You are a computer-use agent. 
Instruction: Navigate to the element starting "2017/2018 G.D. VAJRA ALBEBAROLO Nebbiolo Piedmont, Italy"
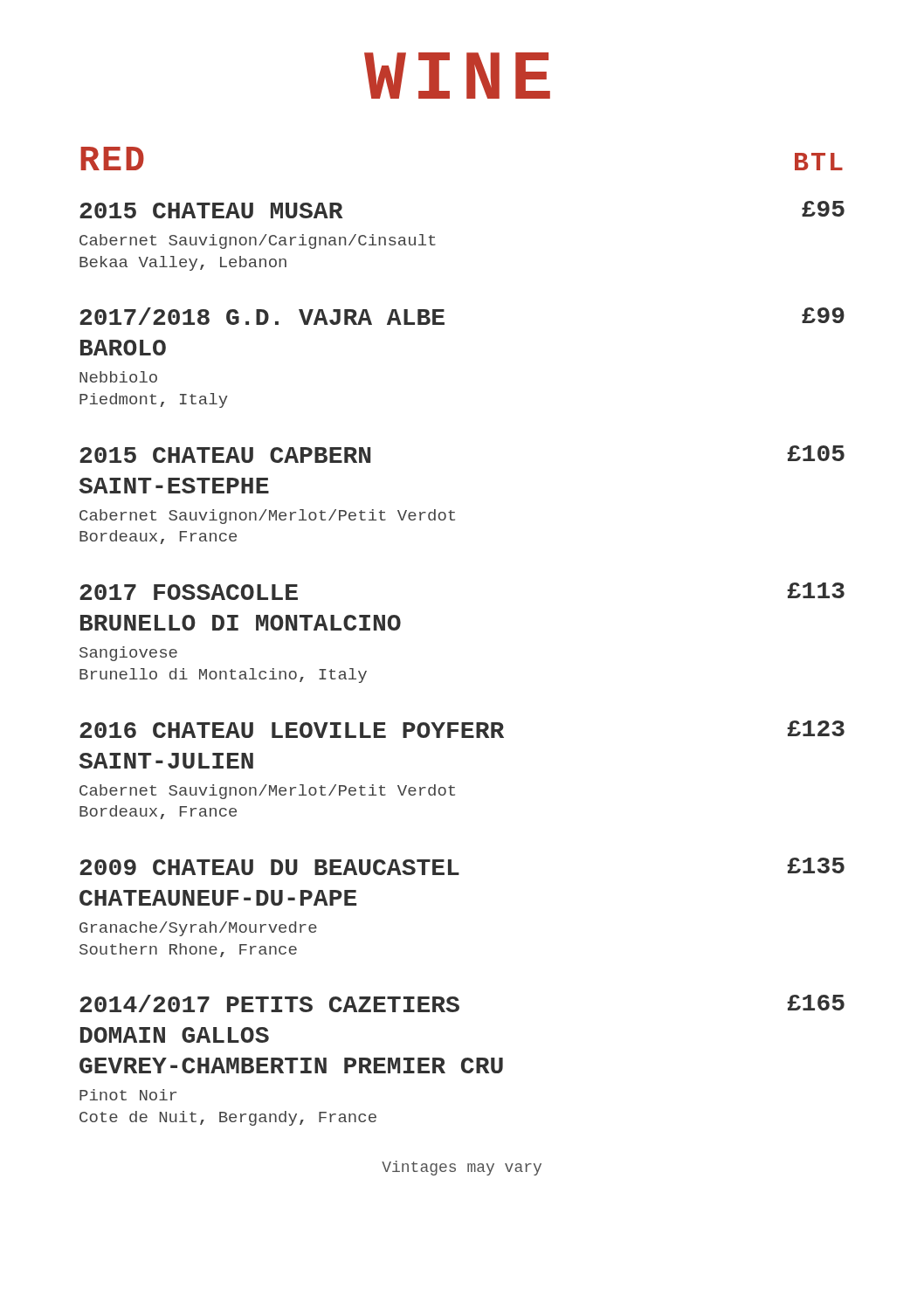click(173, 316)
